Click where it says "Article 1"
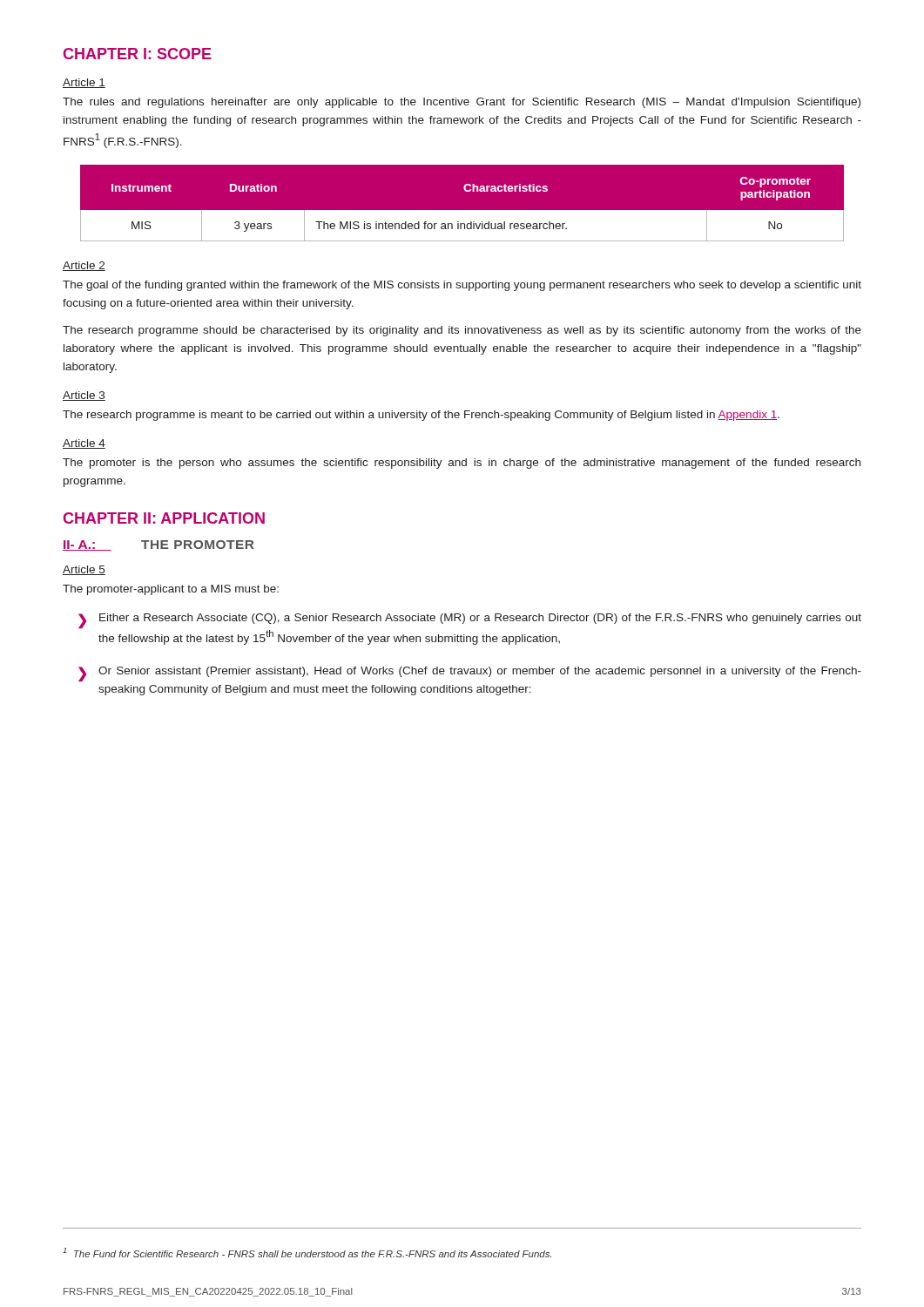924x1307 pixels. 84,83
